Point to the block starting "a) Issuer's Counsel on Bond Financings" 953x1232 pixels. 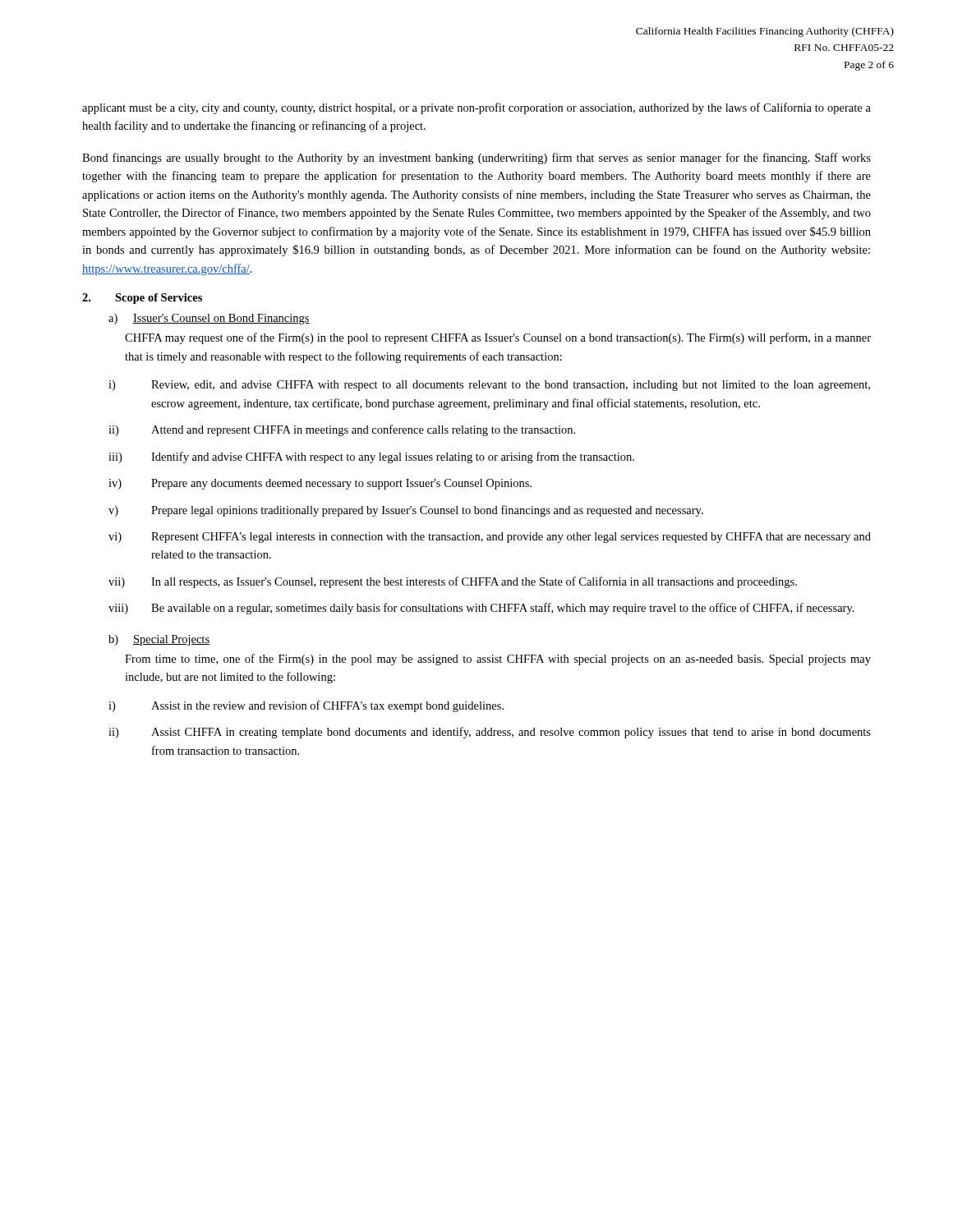coord(209,319)
